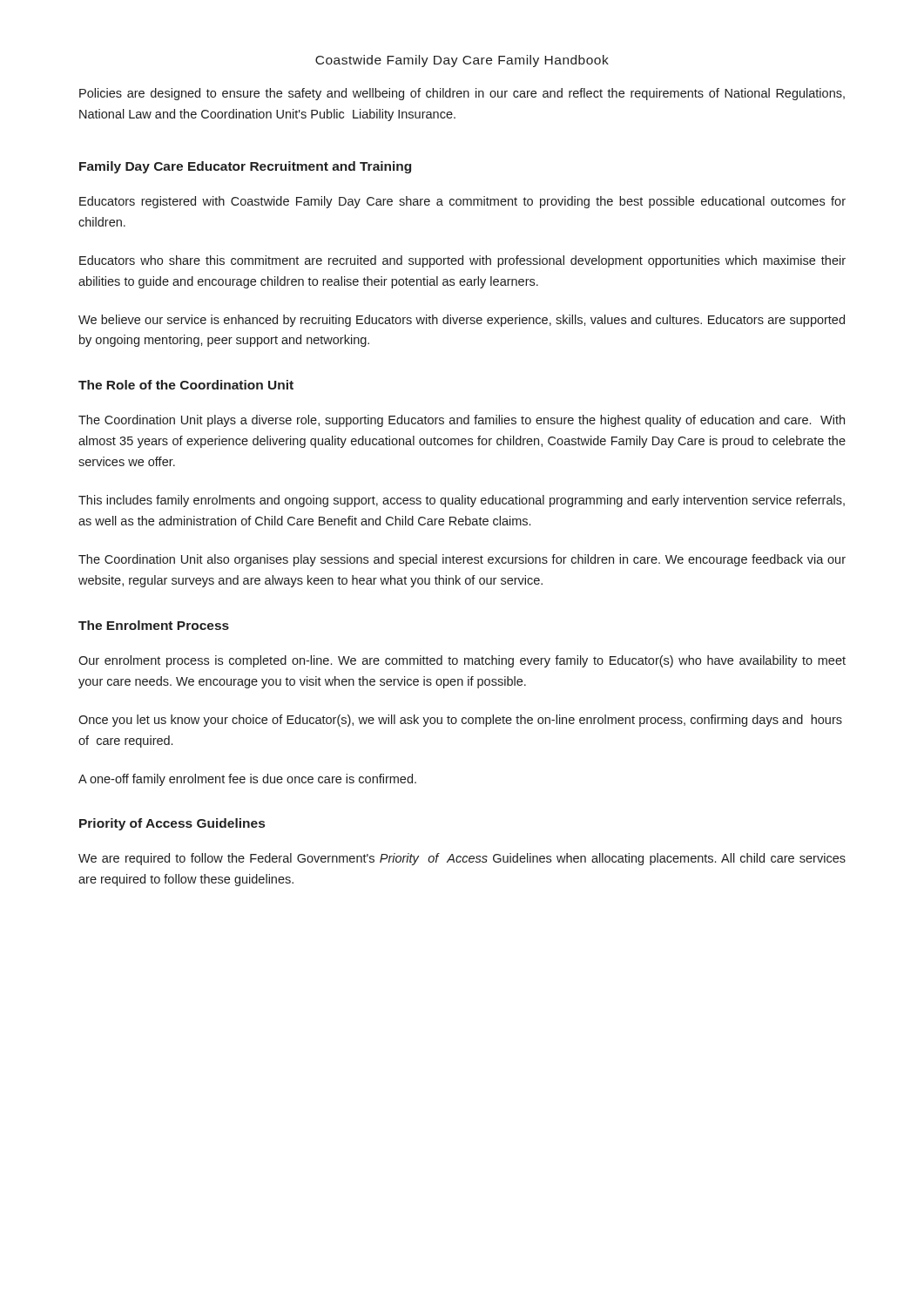Click the passage that begins "We believe our service is"

tap(462, 330)
